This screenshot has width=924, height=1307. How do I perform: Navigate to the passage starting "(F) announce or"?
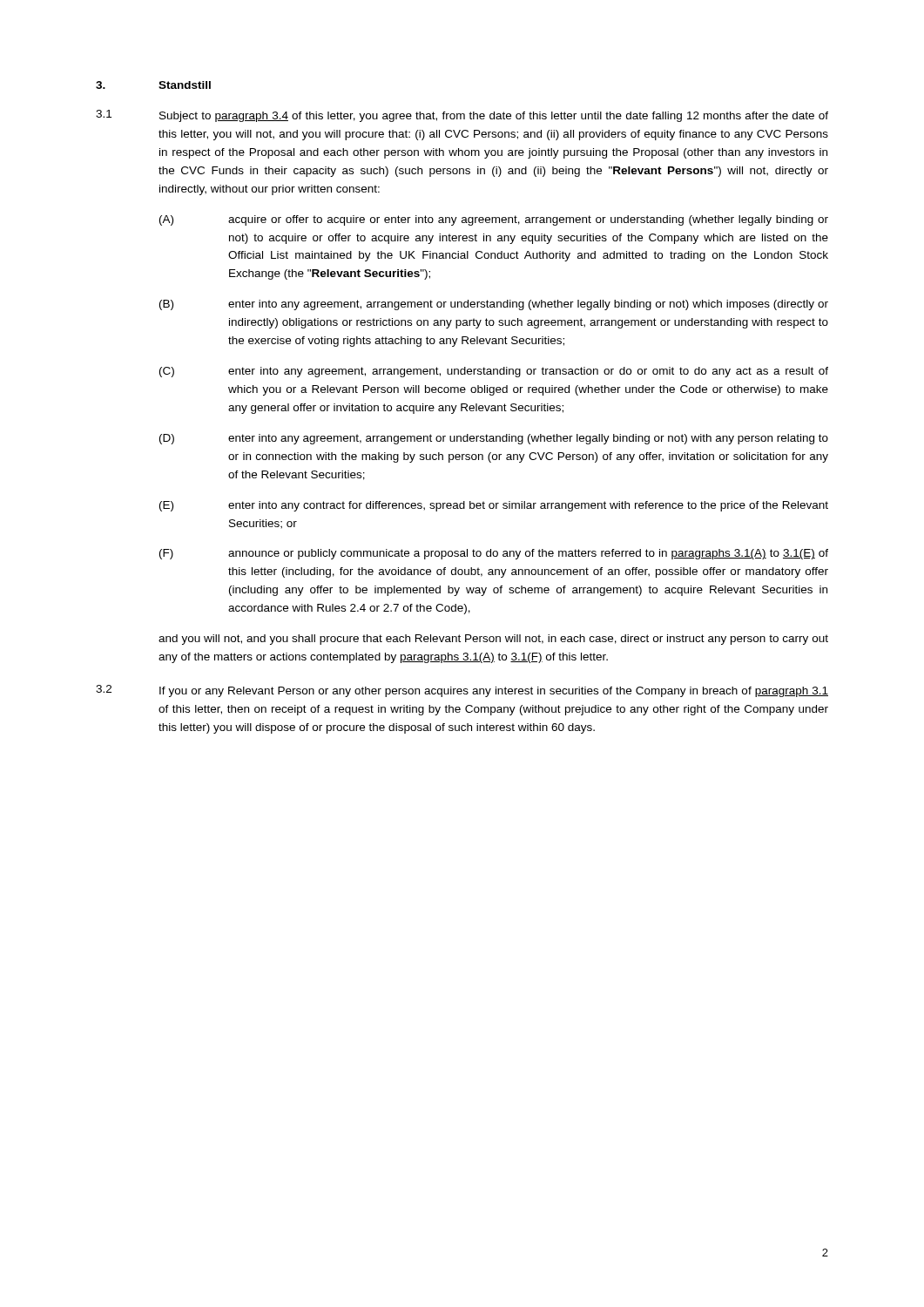(493, 581)
